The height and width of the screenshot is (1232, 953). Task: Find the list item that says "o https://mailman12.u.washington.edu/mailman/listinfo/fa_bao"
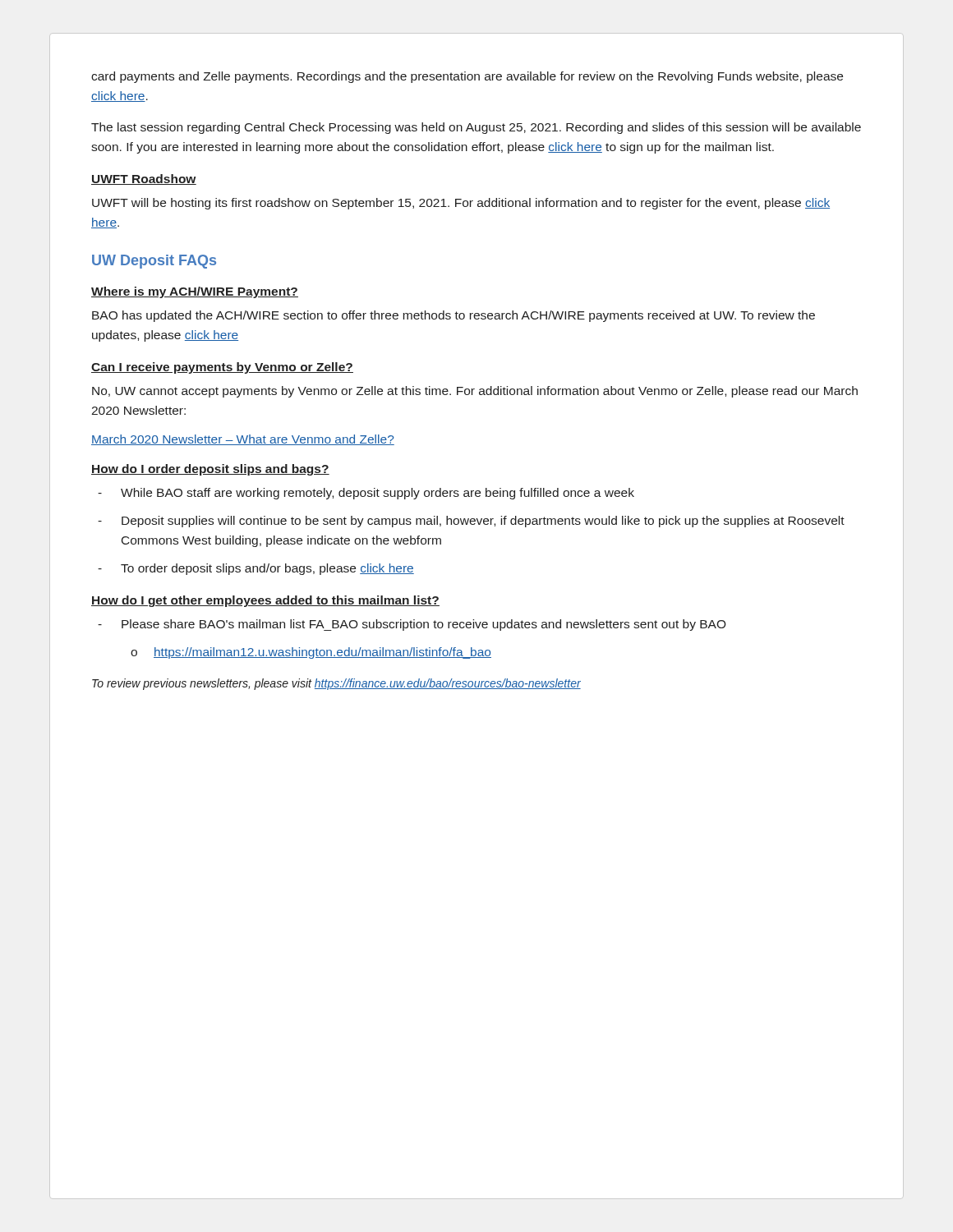click(x=496, y=652)
